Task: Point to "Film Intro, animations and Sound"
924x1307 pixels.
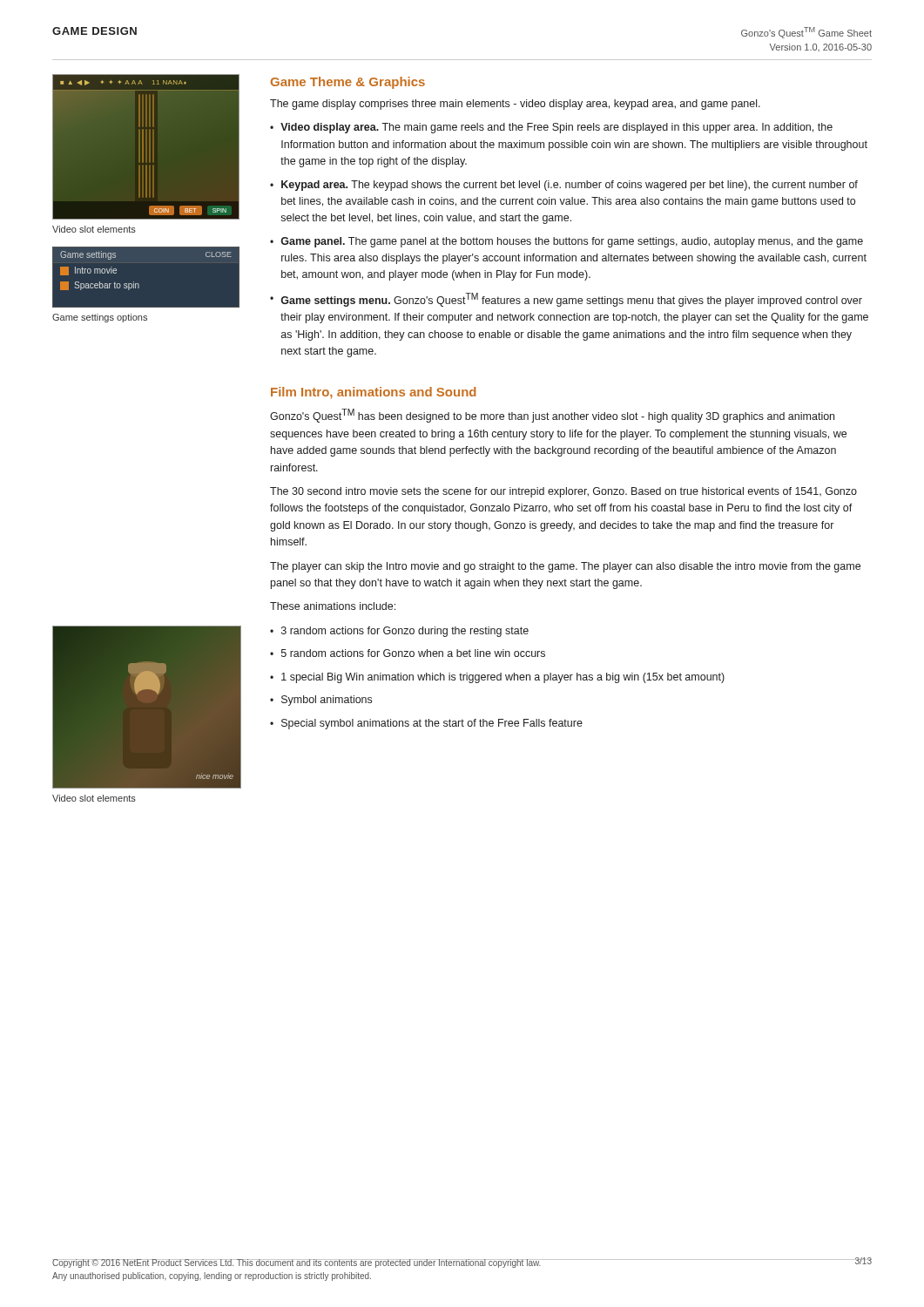Action: pyautogui.click(x=373, y=392)
